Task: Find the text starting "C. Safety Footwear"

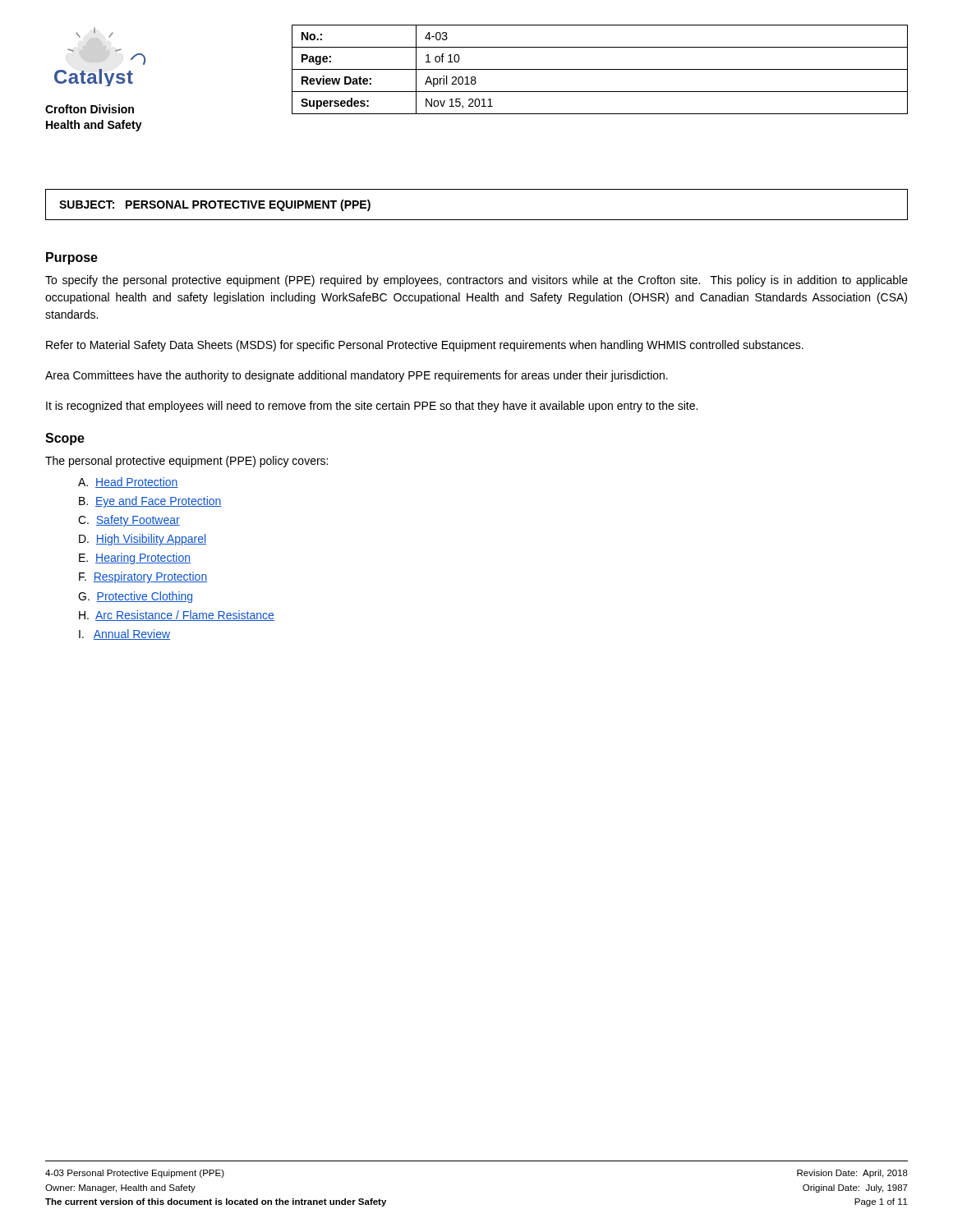Action: 129,520
